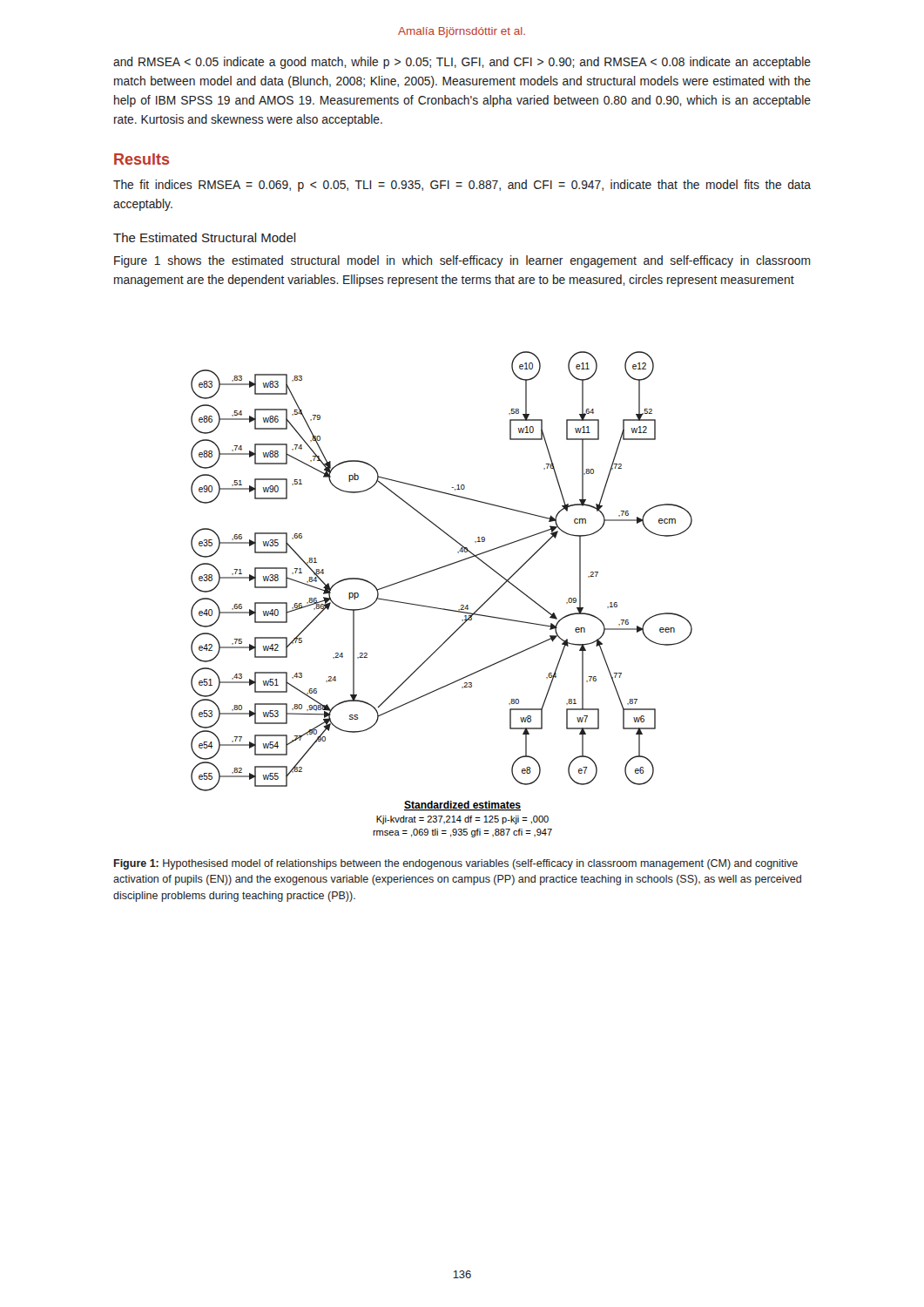924x1307 pixels.
Task: Navigate to the region starting "and RMSEA 0.05; TLI, GFI,"
Action: [462, 91]
